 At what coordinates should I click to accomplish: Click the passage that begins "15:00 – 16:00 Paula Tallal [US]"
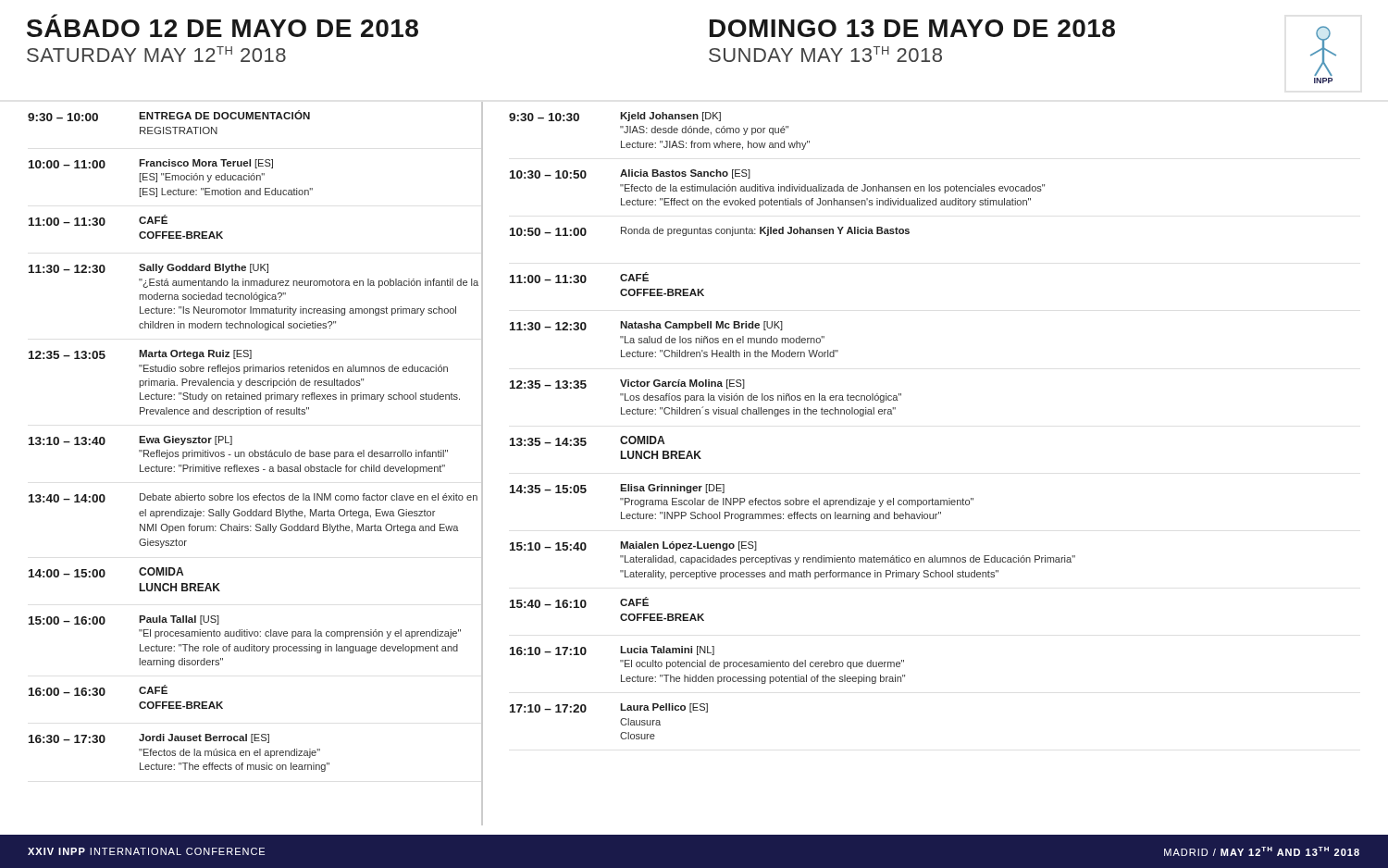254,641
